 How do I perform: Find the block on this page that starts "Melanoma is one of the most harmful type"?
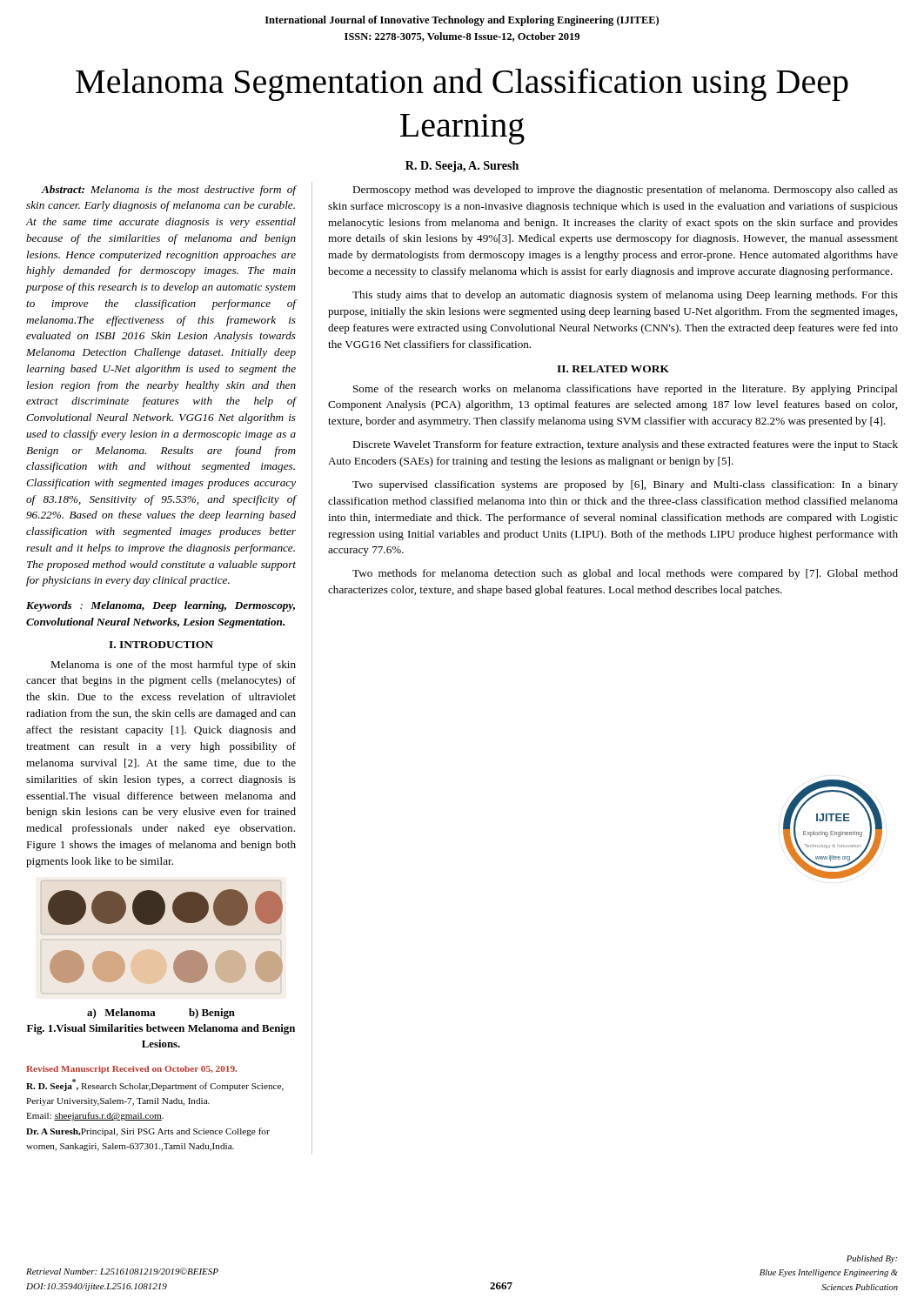pos(161,762)
